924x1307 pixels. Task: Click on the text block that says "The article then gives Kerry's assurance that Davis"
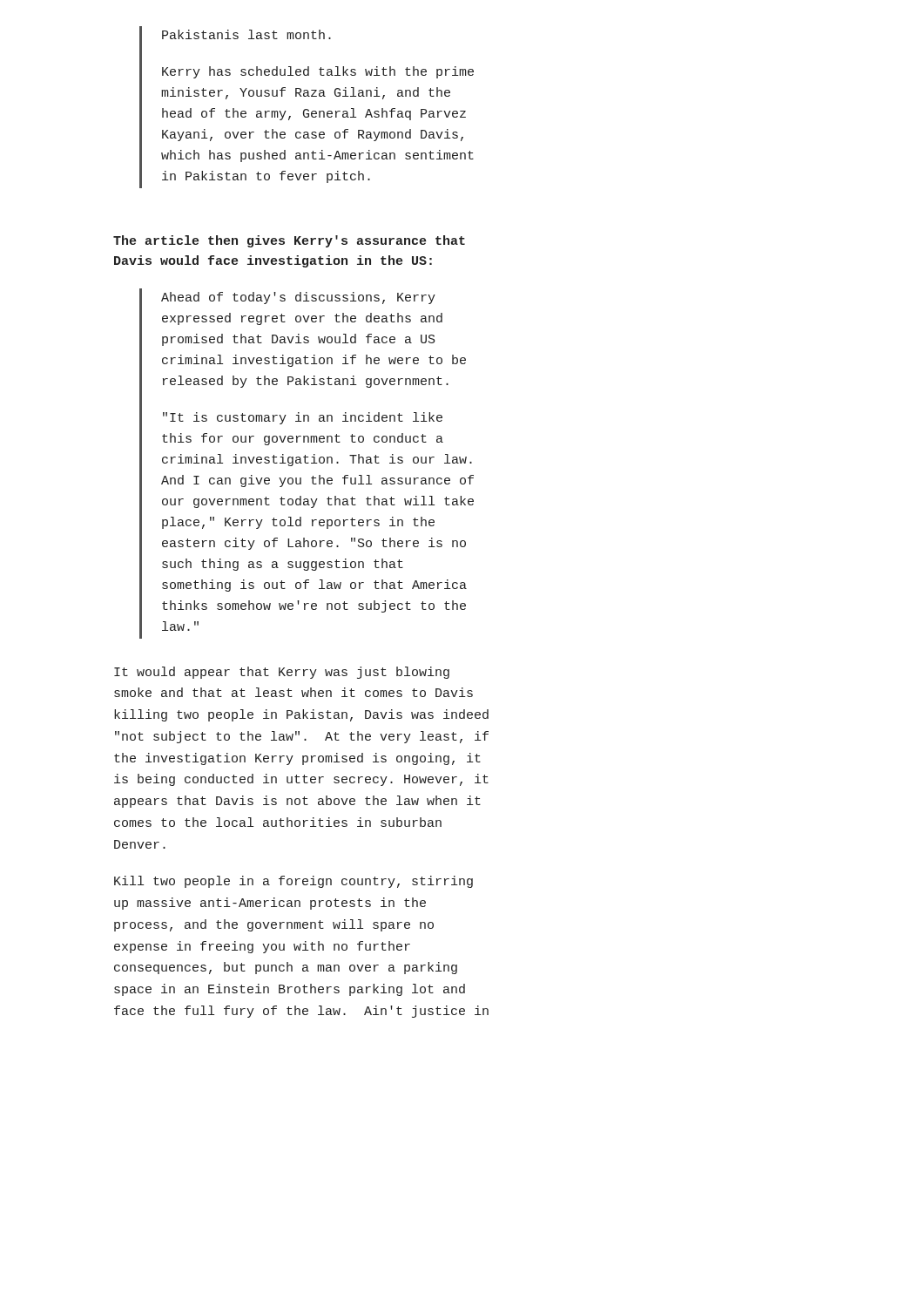tap(290, 252)
